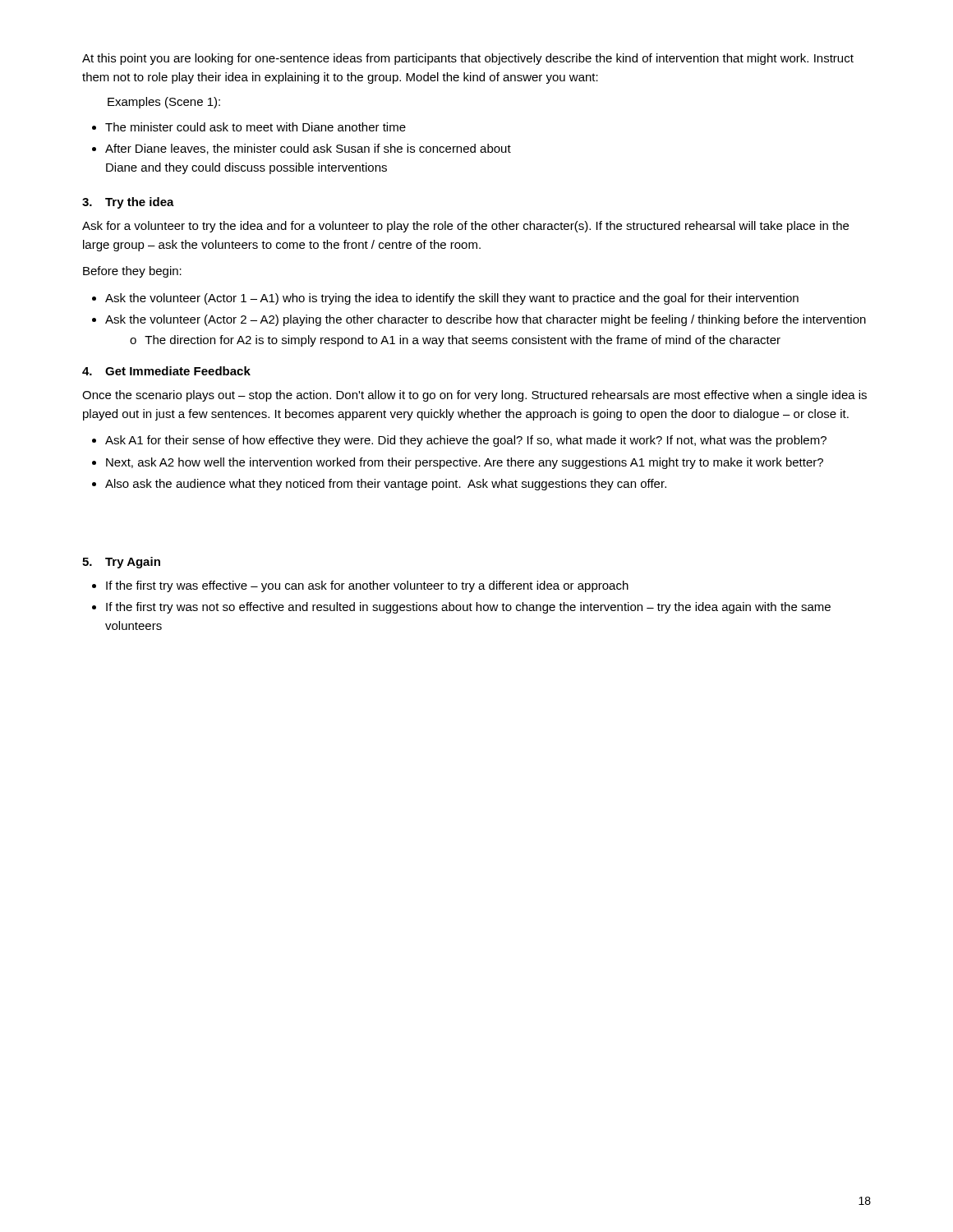Screen dimensions: 1232x953
Task: Locate the text starting "5. Try Again"
Action: tap(122, 561)
